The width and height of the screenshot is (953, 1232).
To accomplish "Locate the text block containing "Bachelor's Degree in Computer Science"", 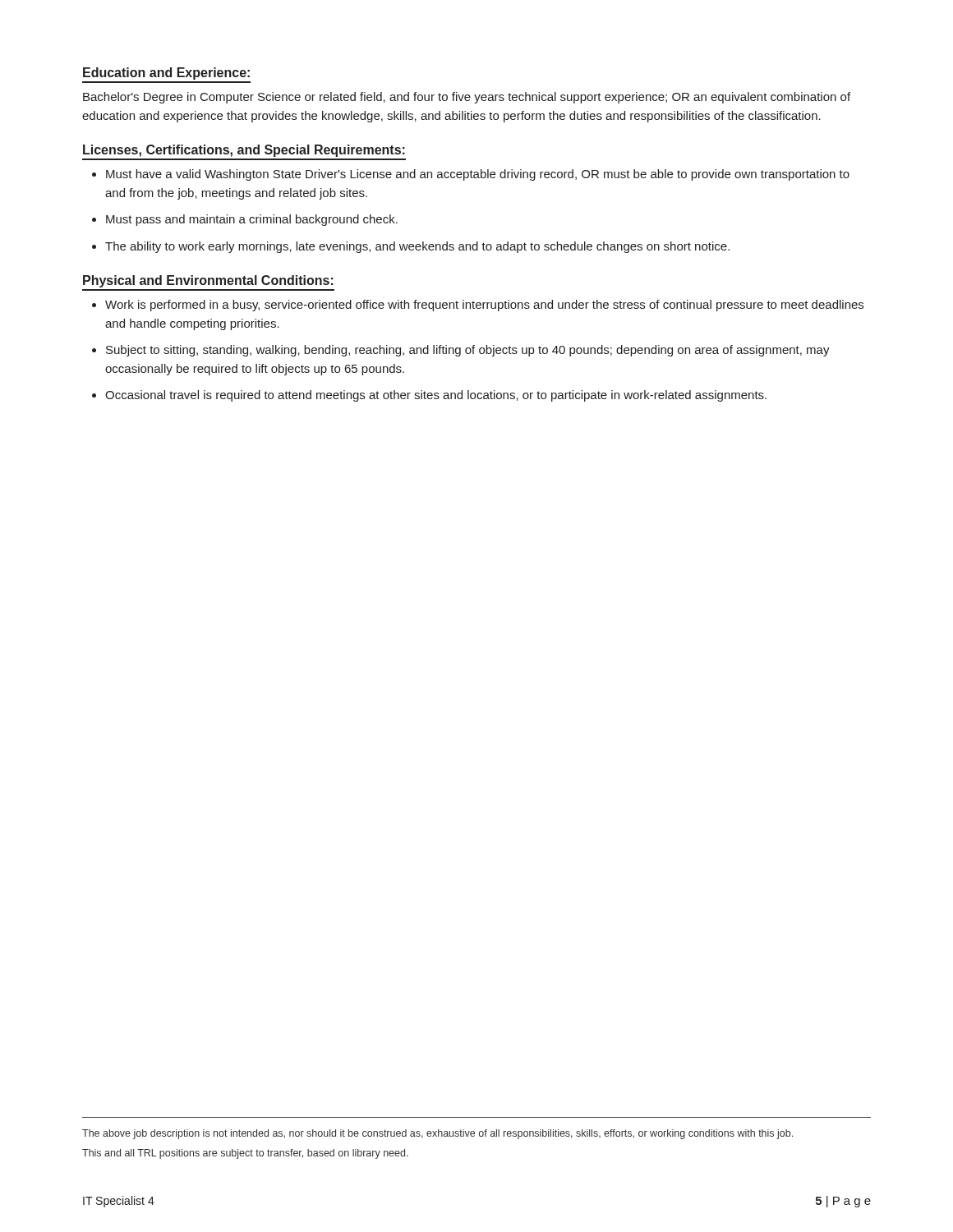I will [466, 106].
